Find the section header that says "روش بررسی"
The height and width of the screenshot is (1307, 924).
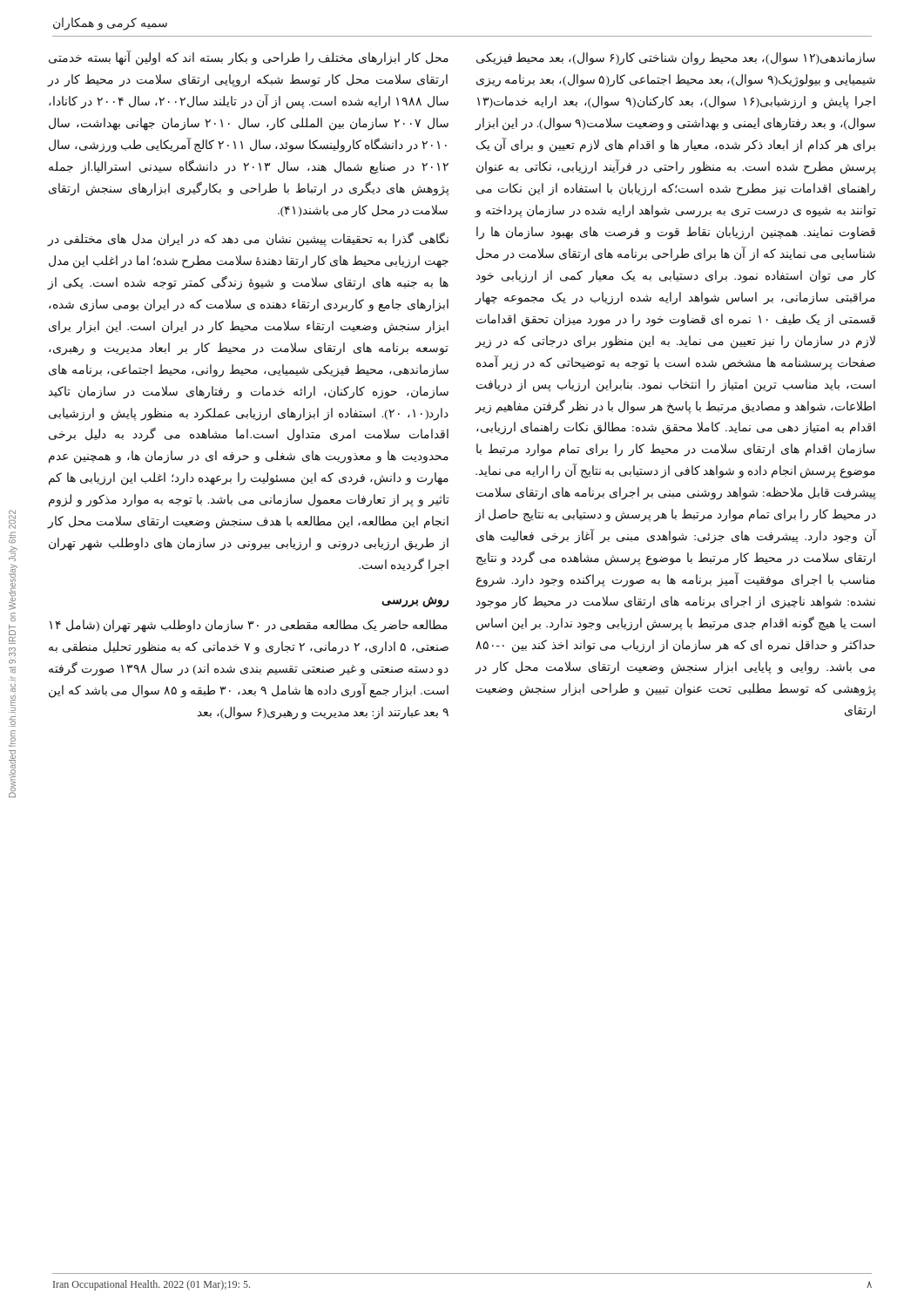(415, 602)
